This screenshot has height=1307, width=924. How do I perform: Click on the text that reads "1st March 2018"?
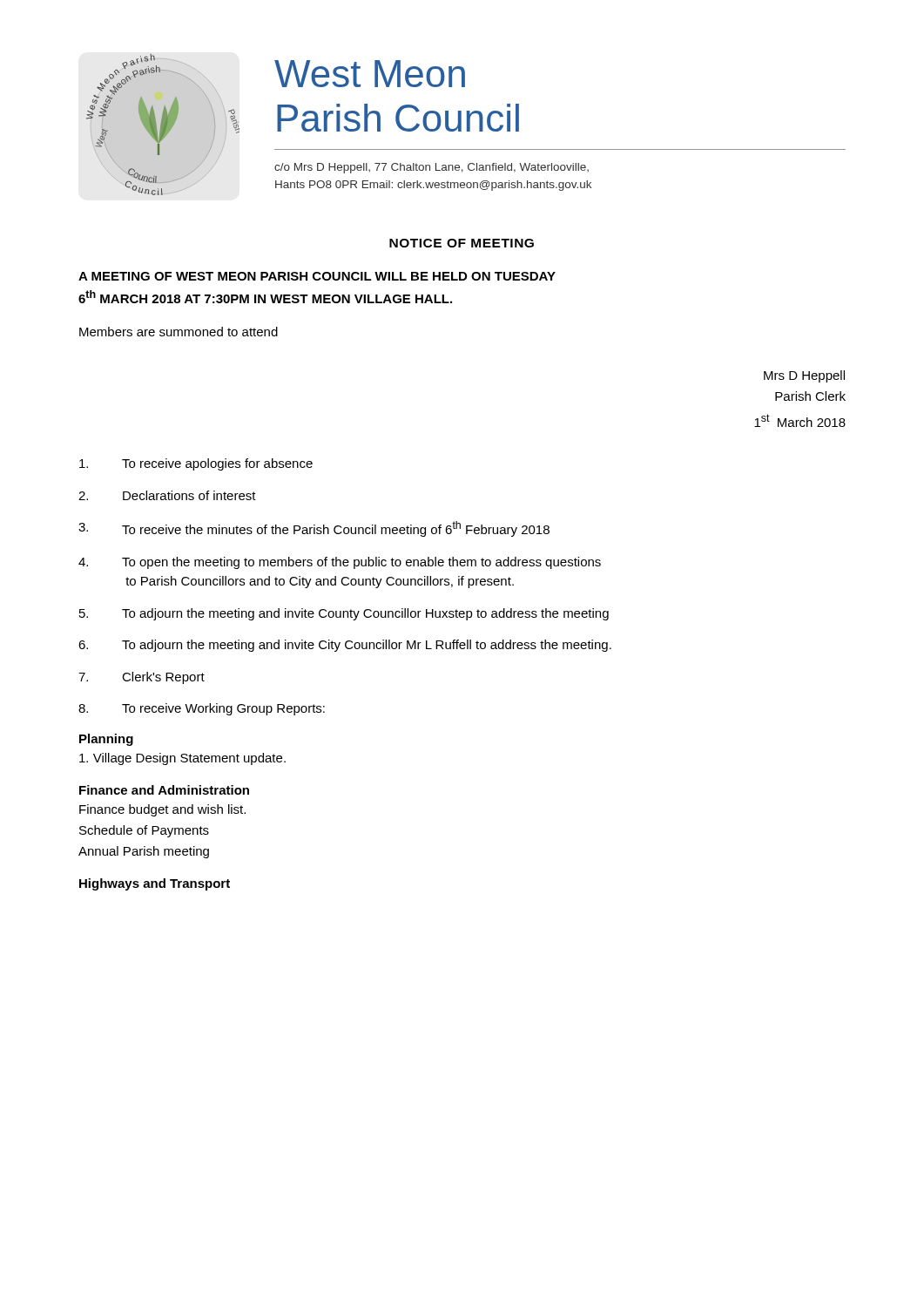point(800,421)
